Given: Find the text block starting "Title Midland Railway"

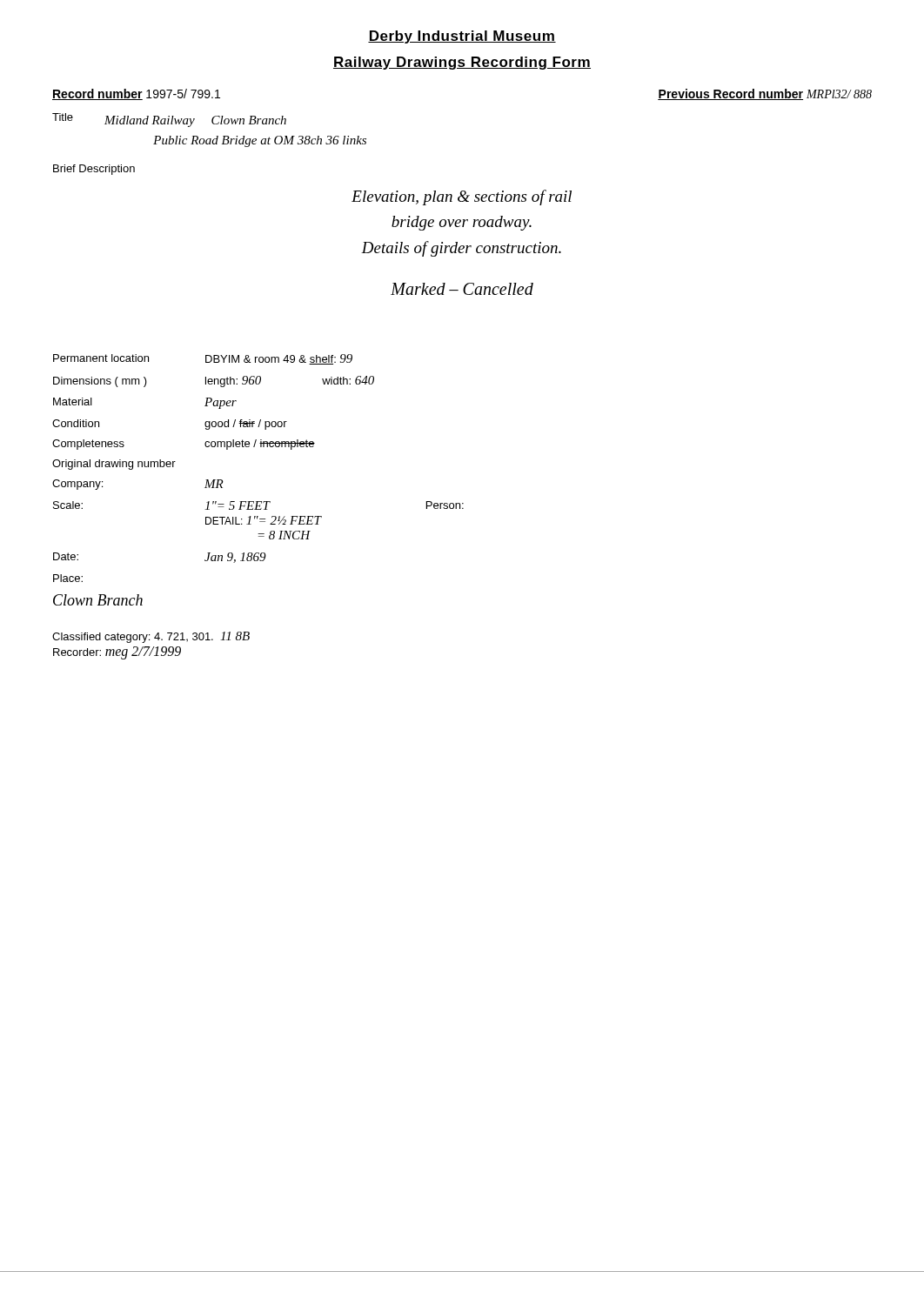Looking at the screenshot, I should 210,130.
